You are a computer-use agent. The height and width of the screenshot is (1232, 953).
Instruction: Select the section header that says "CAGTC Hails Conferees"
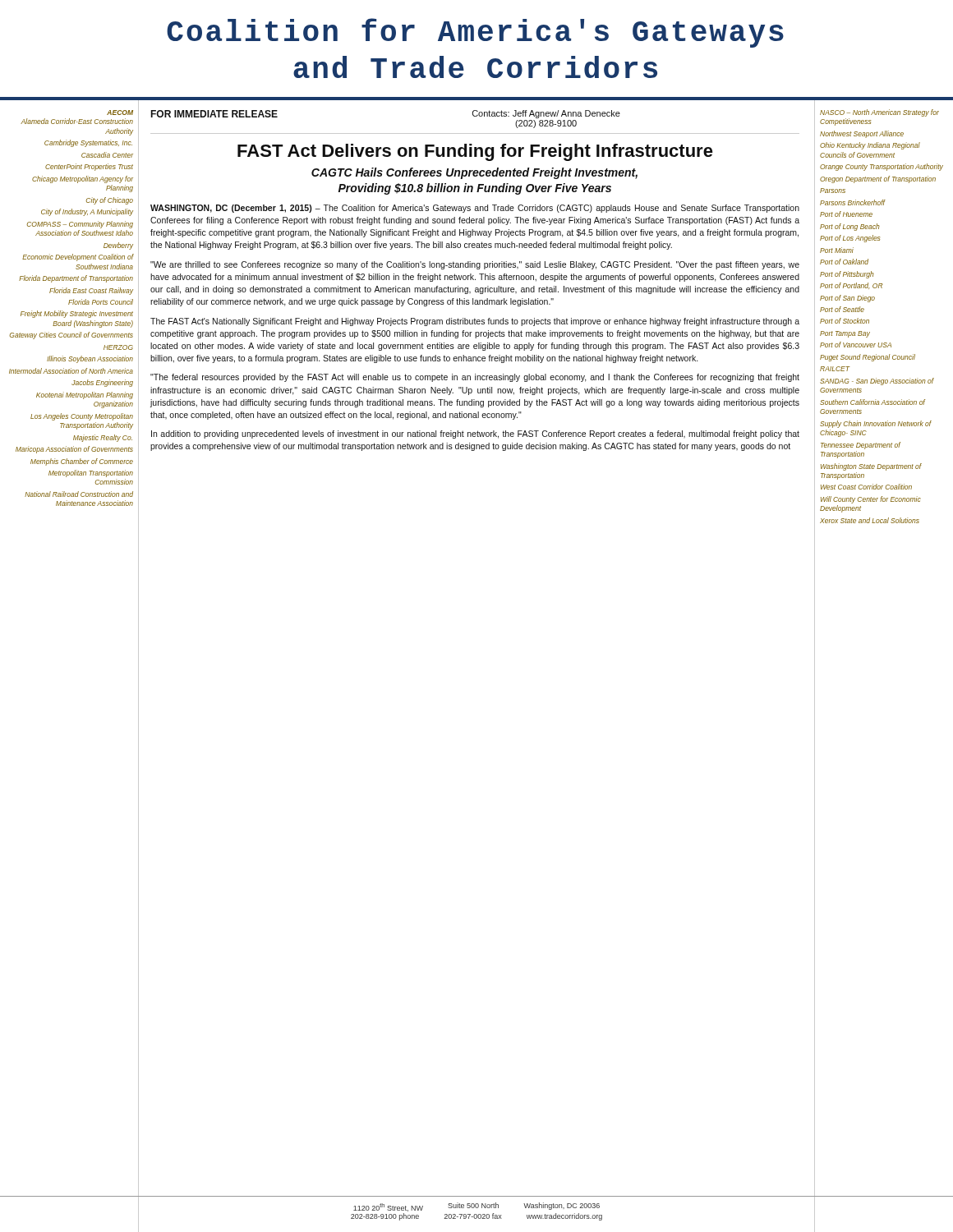click(x=475, y=180)
